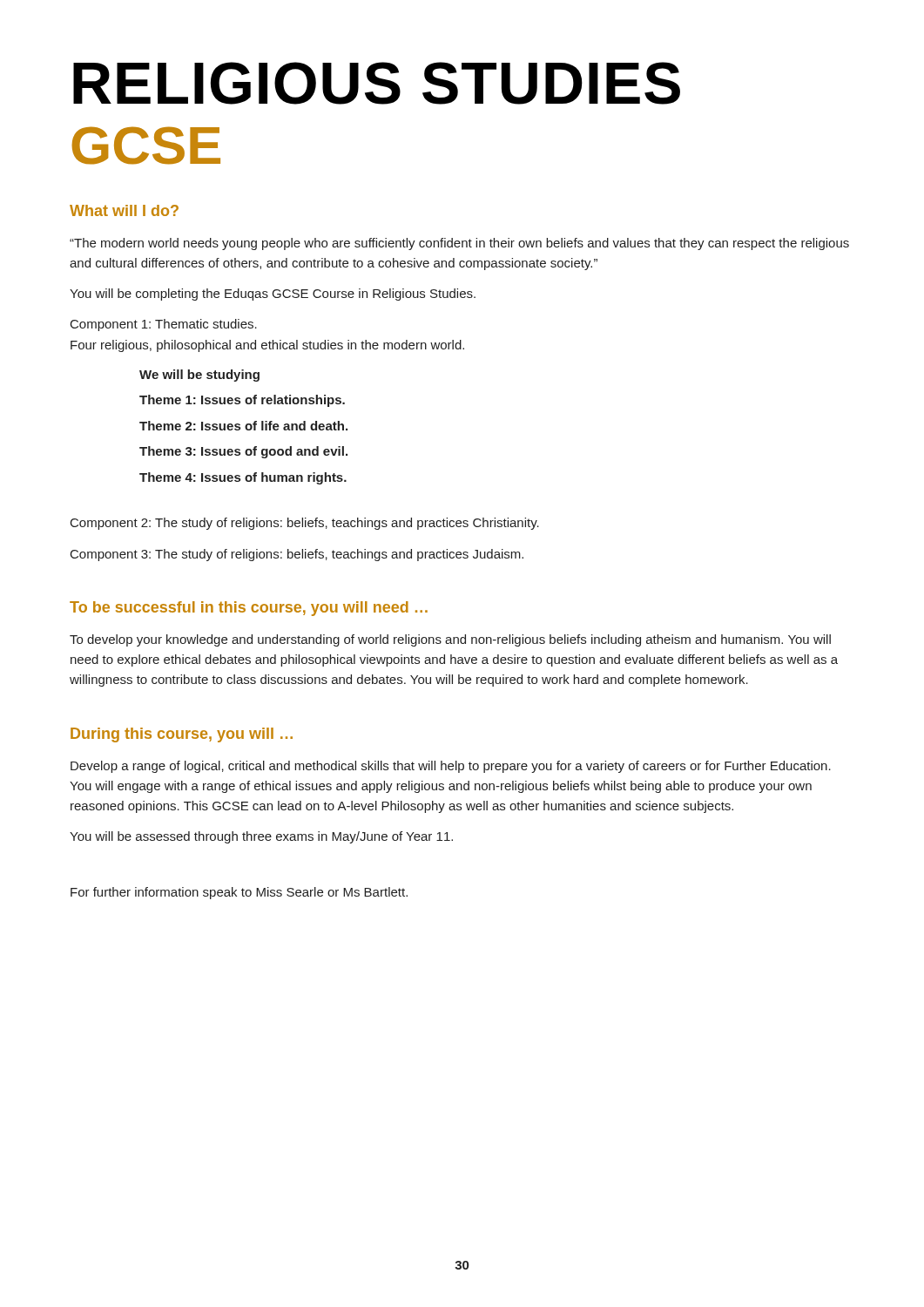
Task: Click where it says "We will be studying"
Action: point(200,374)
